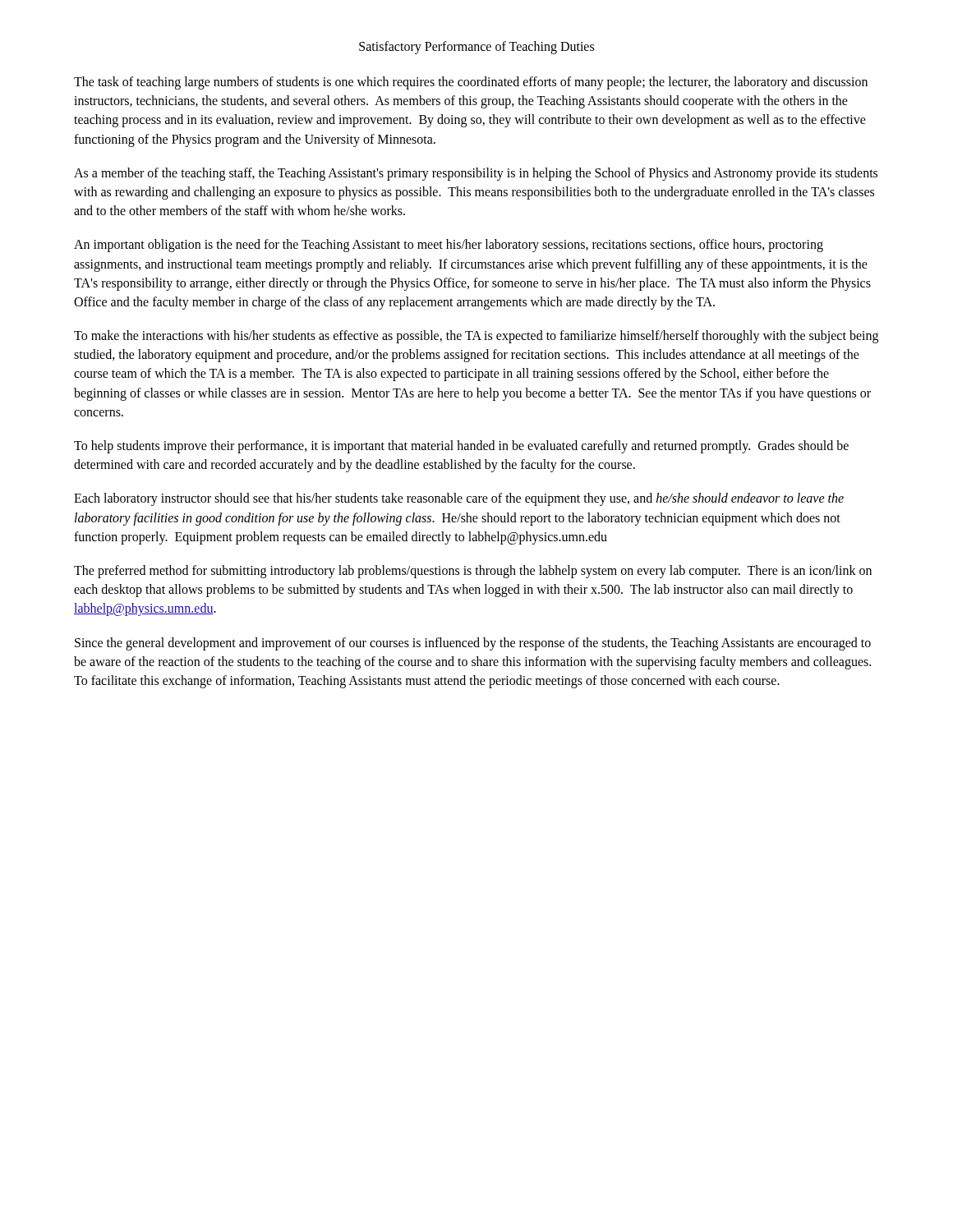Locate the text block containing "As a member of the teaching"

pyautogui.click(x=476, y=192)
